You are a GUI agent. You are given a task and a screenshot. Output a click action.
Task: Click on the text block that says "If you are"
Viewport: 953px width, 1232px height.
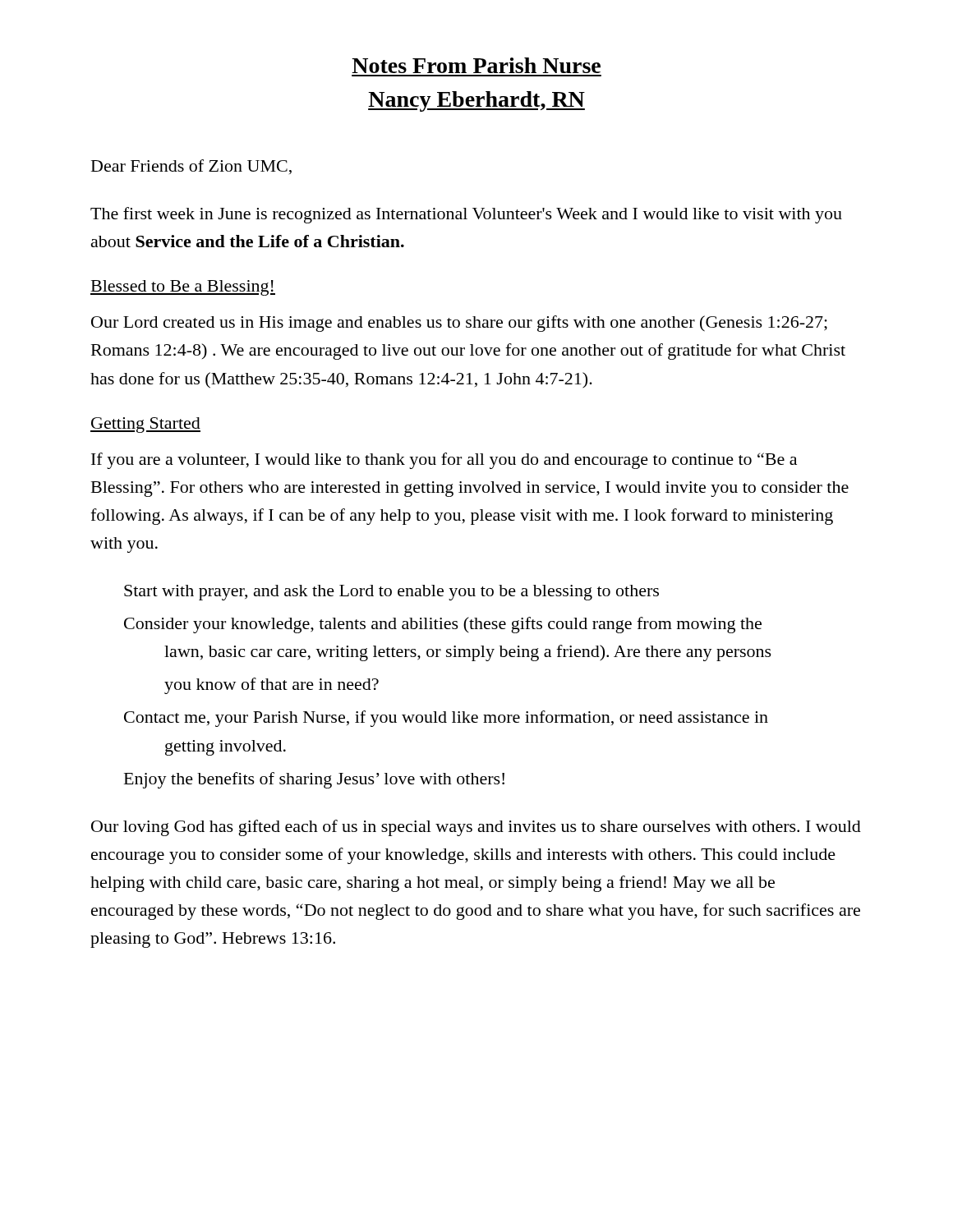pyautogui.click(x=470, y=500)
